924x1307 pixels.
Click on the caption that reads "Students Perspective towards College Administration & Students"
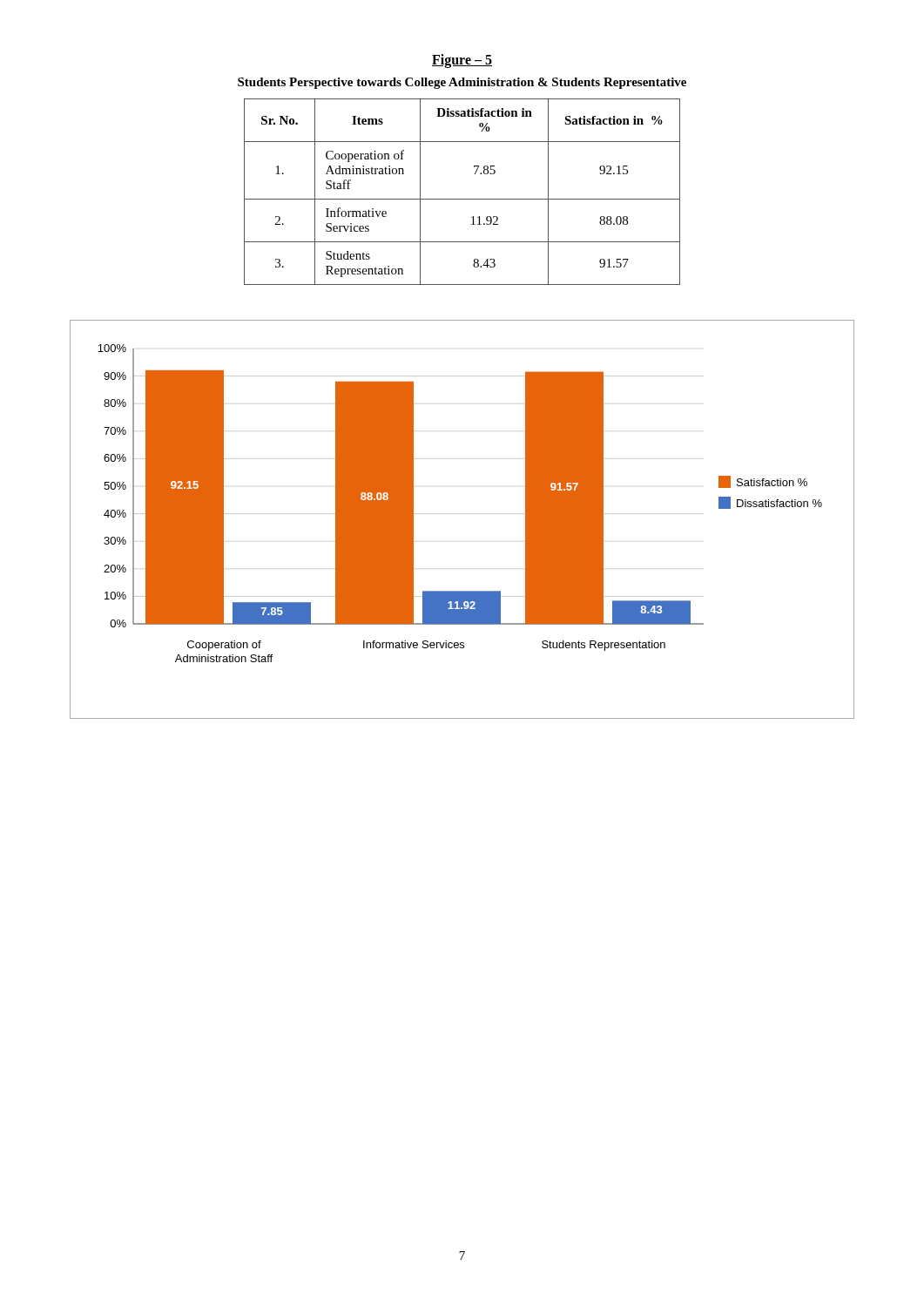tap(462, 82)
